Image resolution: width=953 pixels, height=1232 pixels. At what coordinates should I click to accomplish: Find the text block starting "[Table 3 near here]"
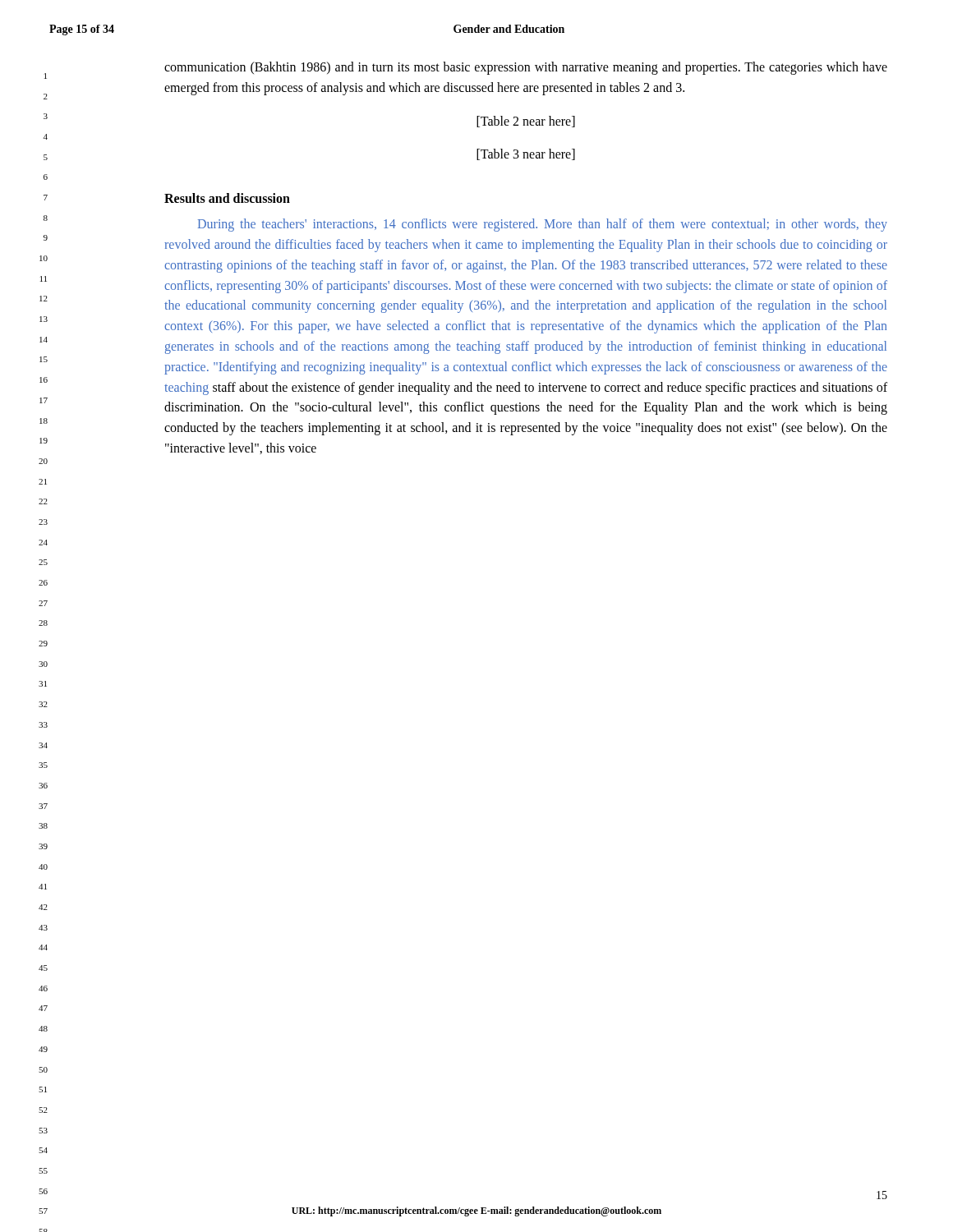(x=526, y=154)
